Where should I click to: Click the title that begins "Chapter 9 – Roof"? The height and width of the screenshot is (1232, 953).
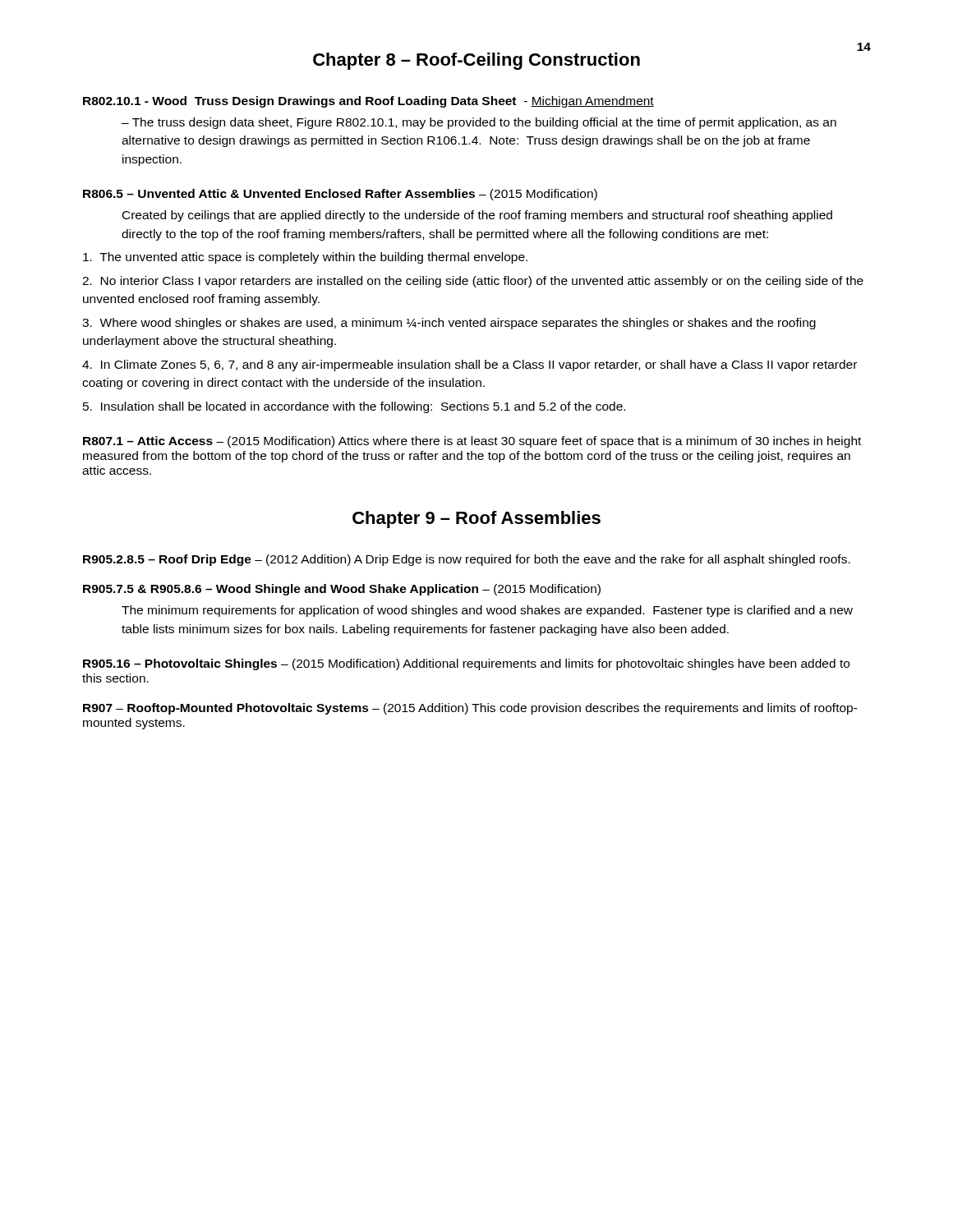[476, 518]
